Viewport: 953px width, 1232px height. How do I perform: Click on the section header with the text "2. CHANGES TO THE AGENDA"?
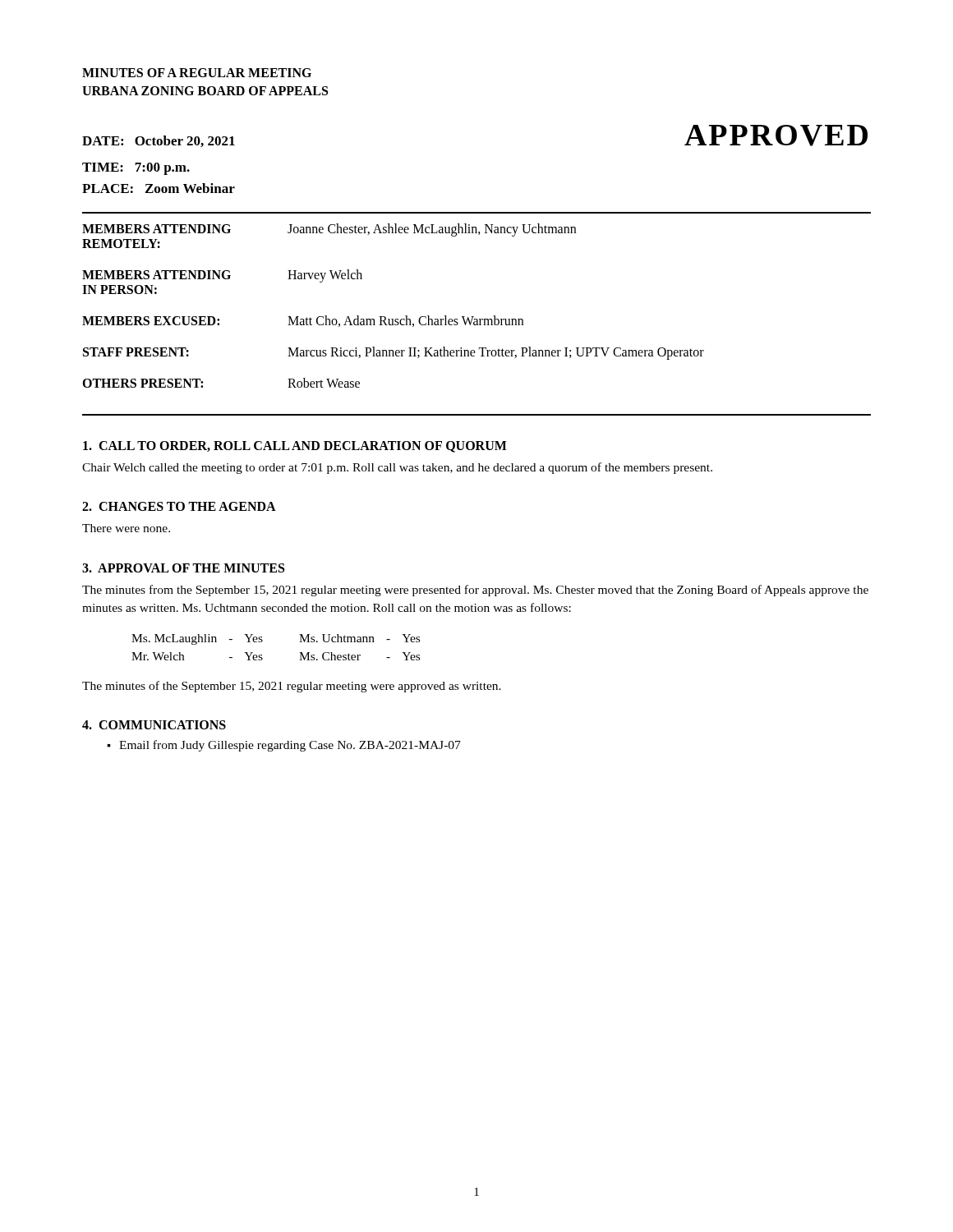coord(179,507)
